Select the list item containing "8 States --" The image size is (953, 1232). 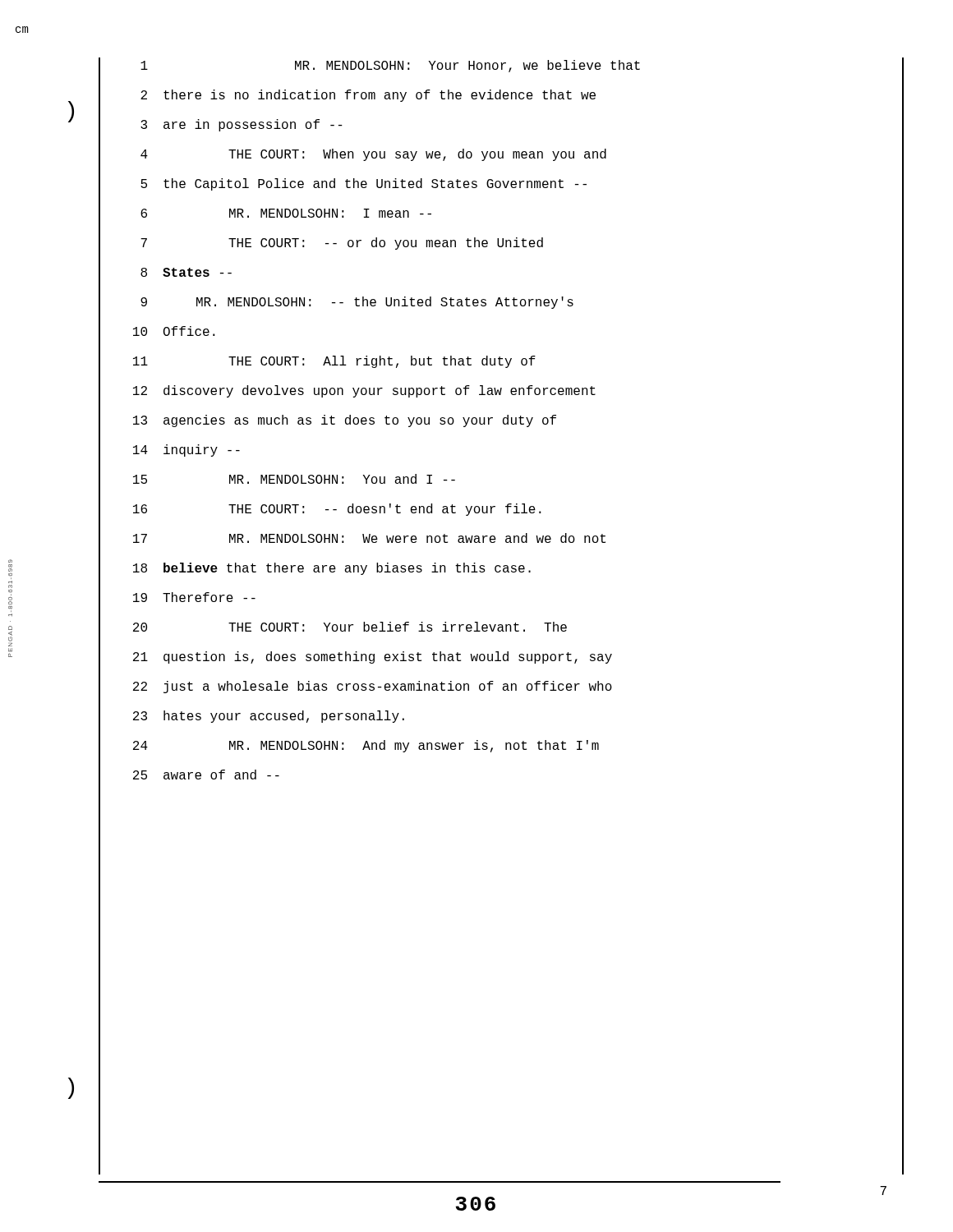pos(186,272)
